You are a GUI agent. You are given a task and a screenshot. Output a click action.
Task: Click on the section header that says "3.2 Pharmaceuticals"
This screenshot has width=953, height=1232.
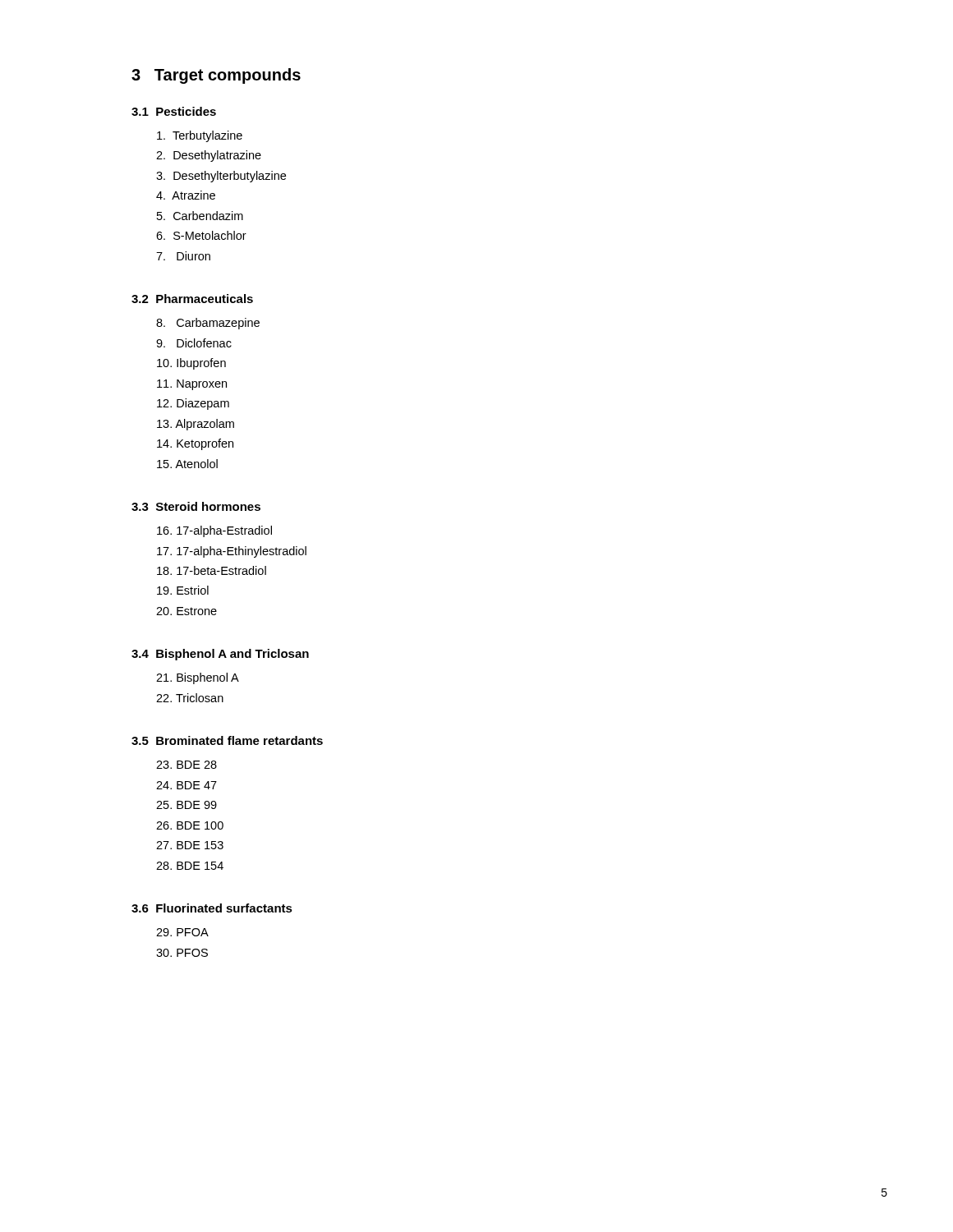pyautogui.click(x=192, y=299)
